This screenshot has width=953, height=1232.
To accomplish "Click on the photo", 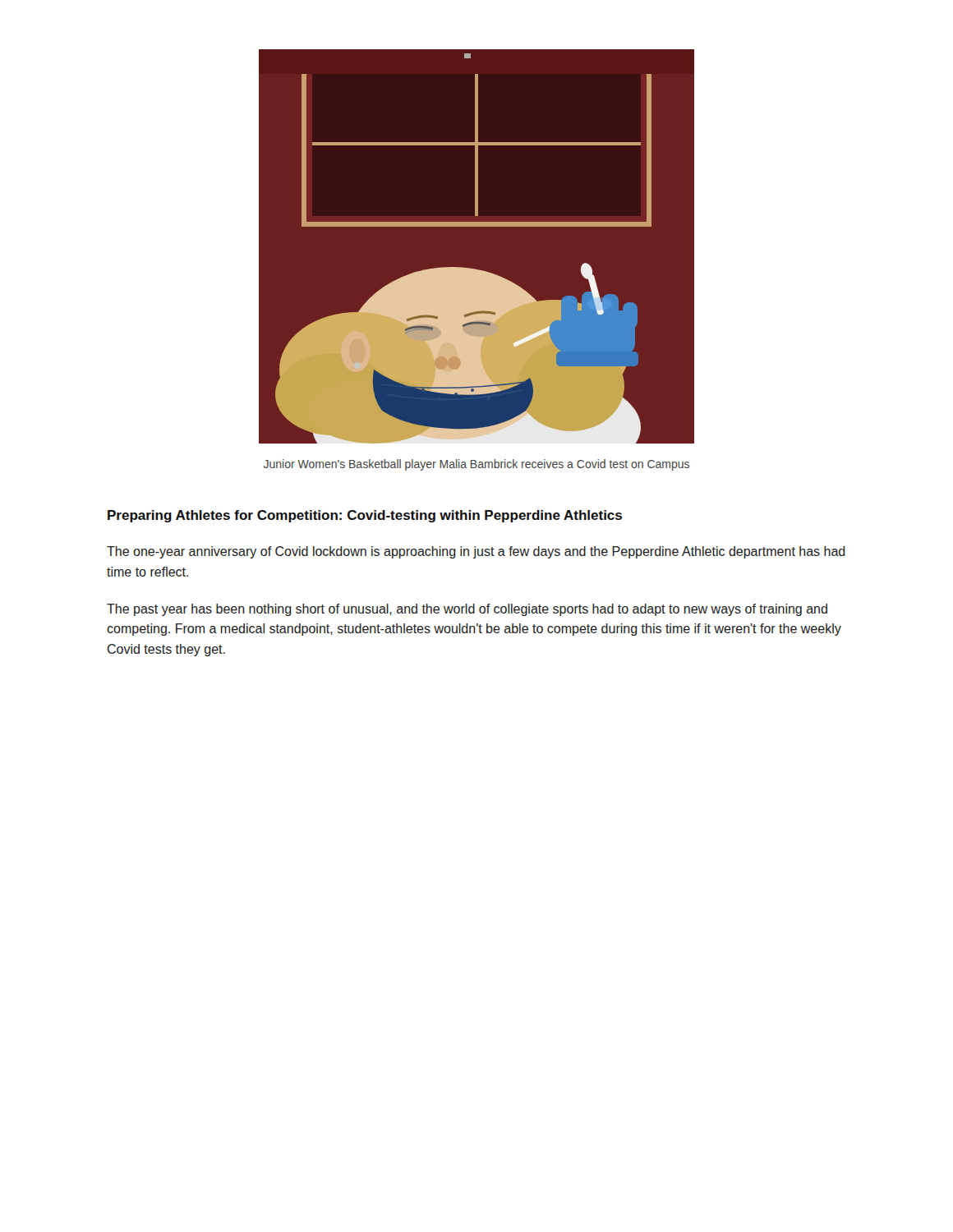I will [476, 246].
